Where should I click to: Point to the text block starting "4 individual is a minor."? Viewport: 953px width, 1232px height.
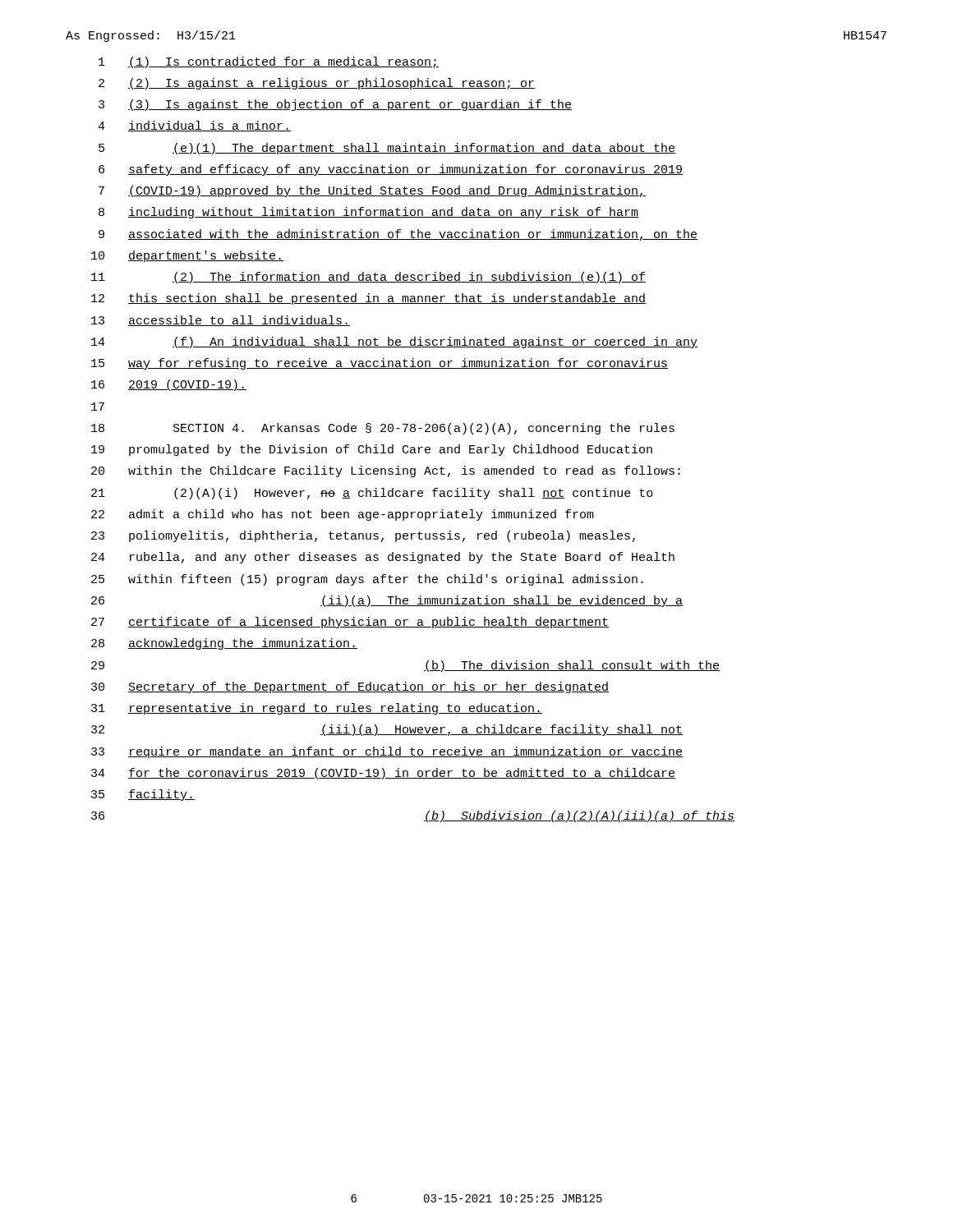(x=194, y=126)
